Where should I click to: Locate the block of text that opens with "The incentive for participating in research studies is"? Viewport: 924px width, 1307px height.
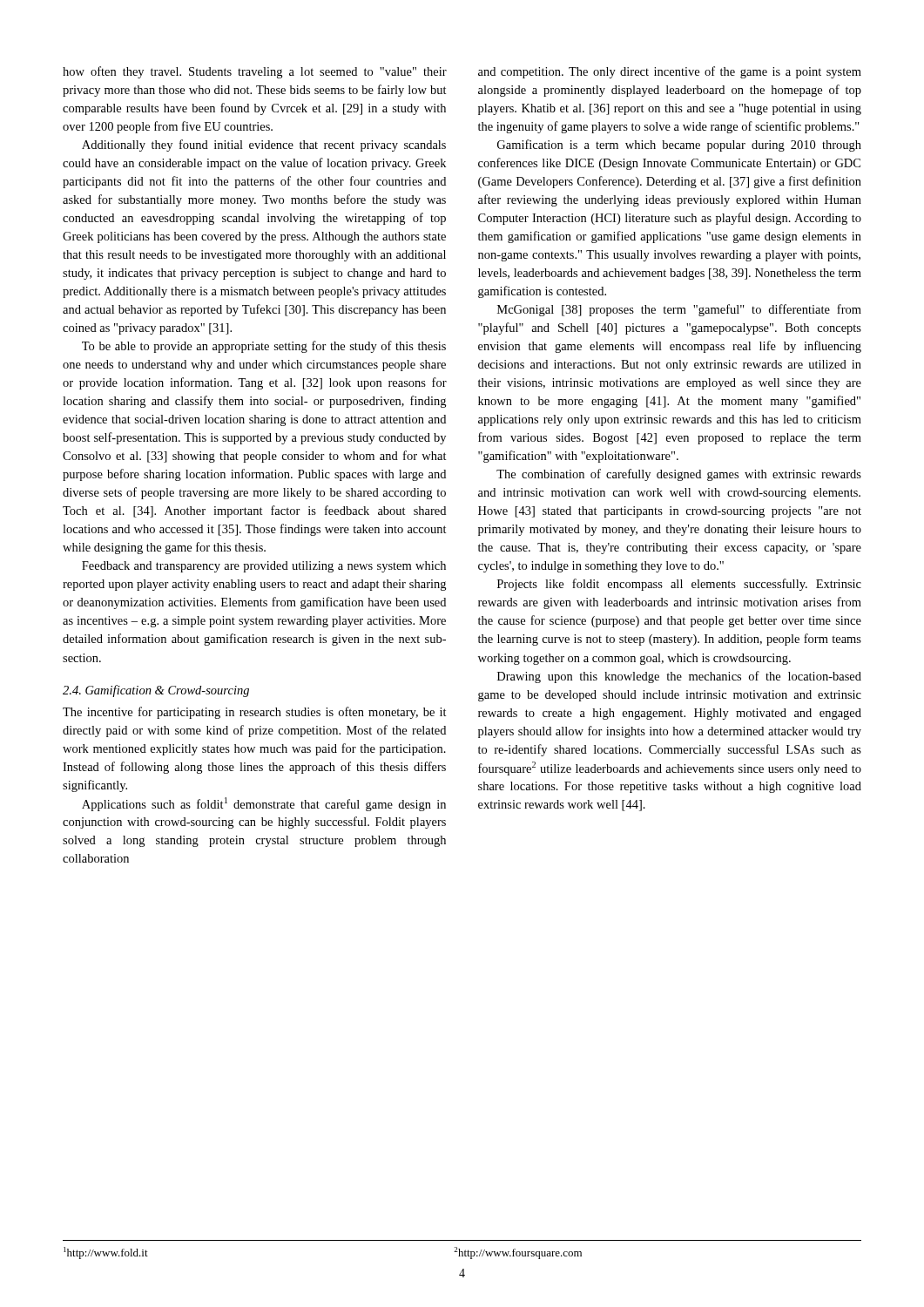coord(255,713)
